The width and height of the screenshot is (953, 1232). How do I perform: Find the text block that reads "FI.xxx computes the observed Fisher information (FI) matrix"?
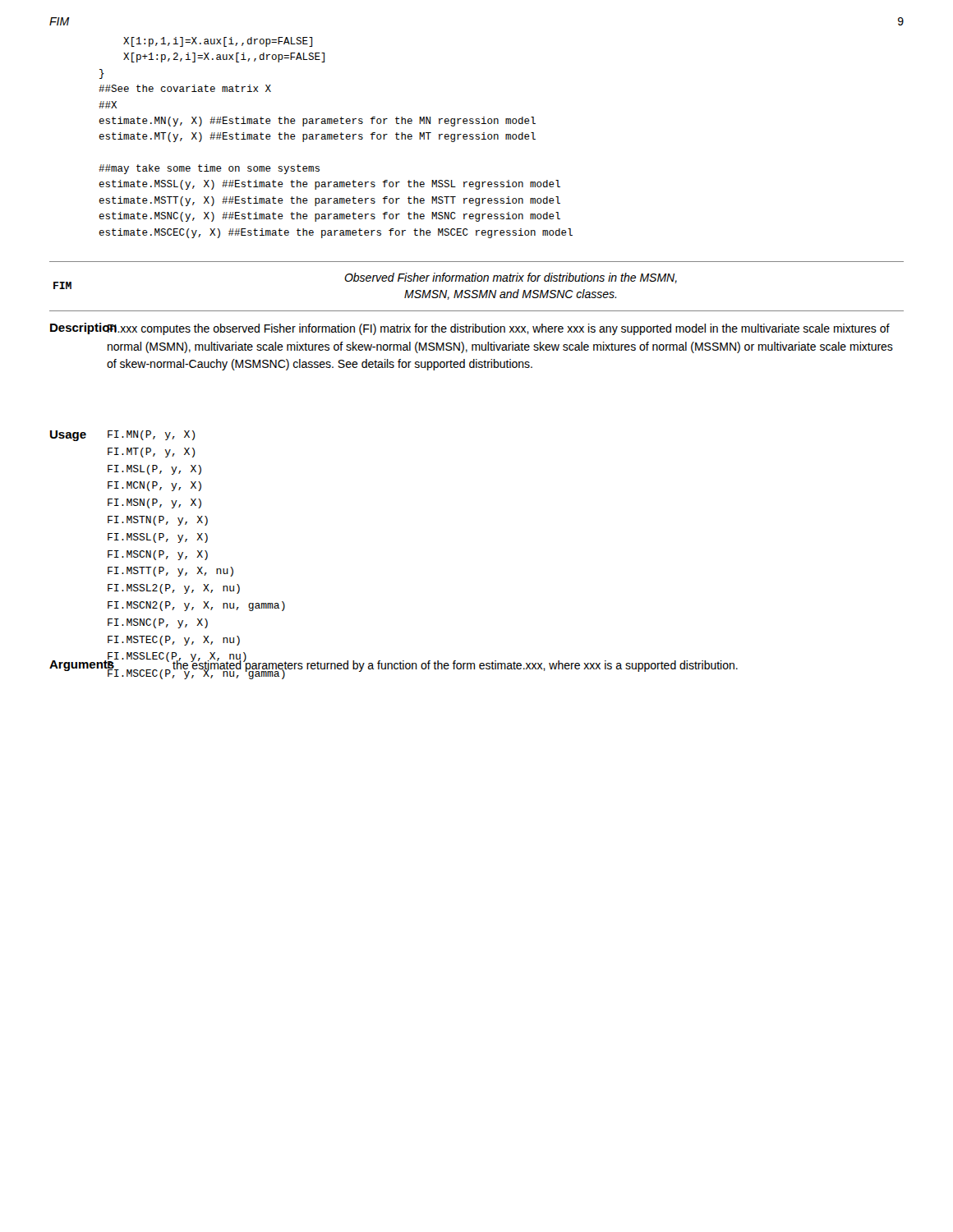tap(500, 346)
